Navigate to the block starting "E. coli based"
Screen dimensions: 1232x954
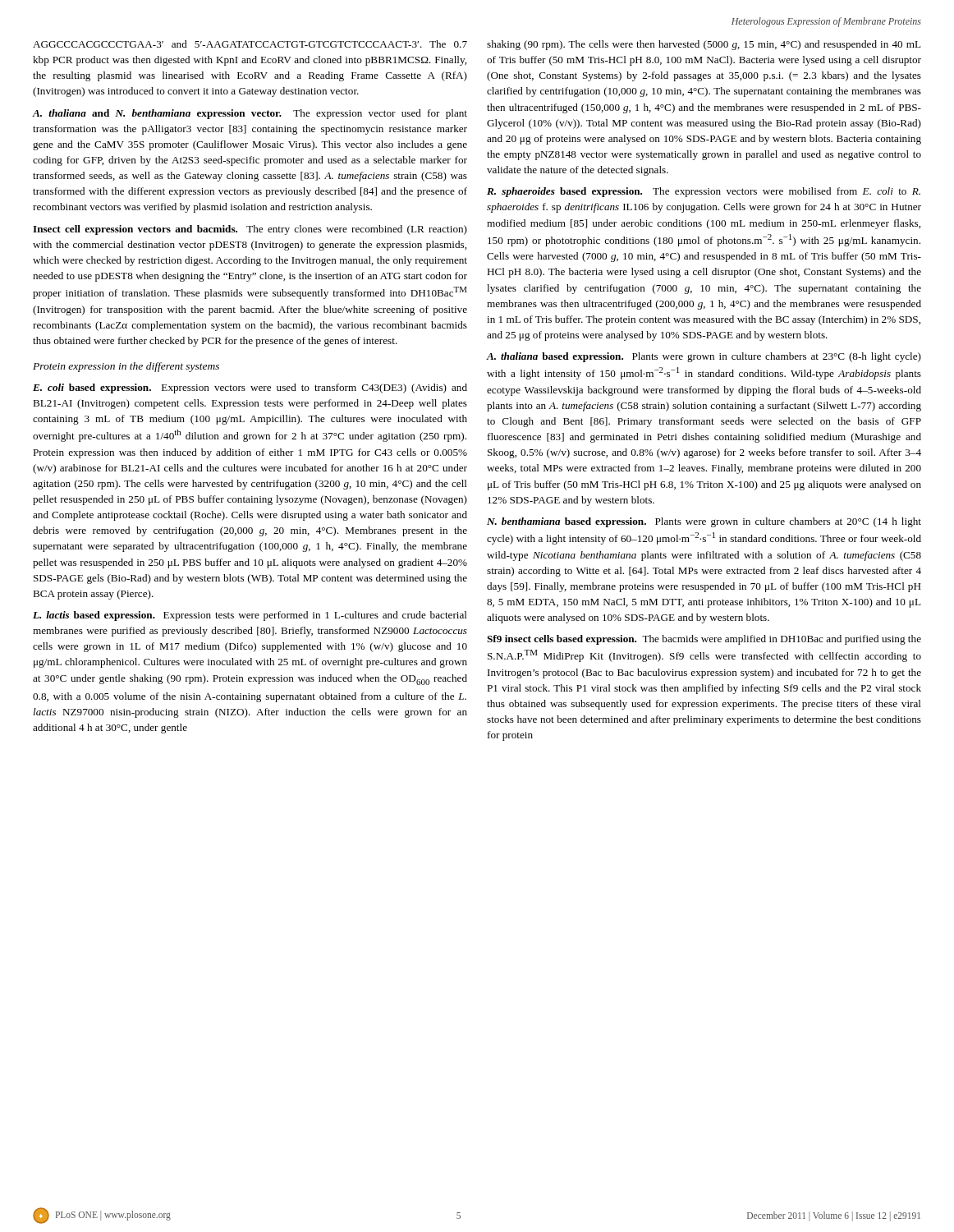pyautogui.click(x=250, y=490)
